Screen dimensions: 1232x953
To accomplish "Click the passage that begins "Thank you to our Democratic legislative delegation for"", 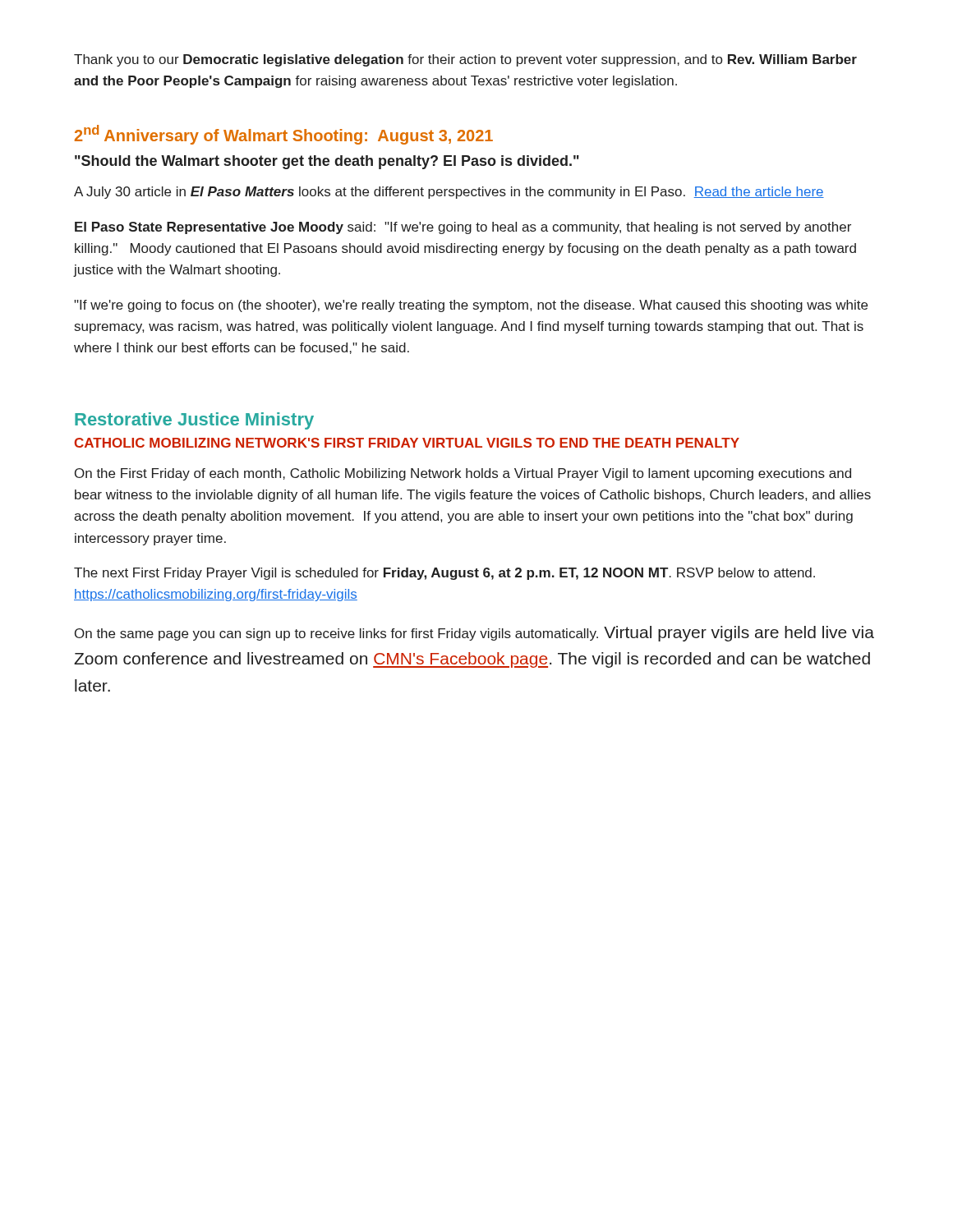I will [x=476, y=71].
